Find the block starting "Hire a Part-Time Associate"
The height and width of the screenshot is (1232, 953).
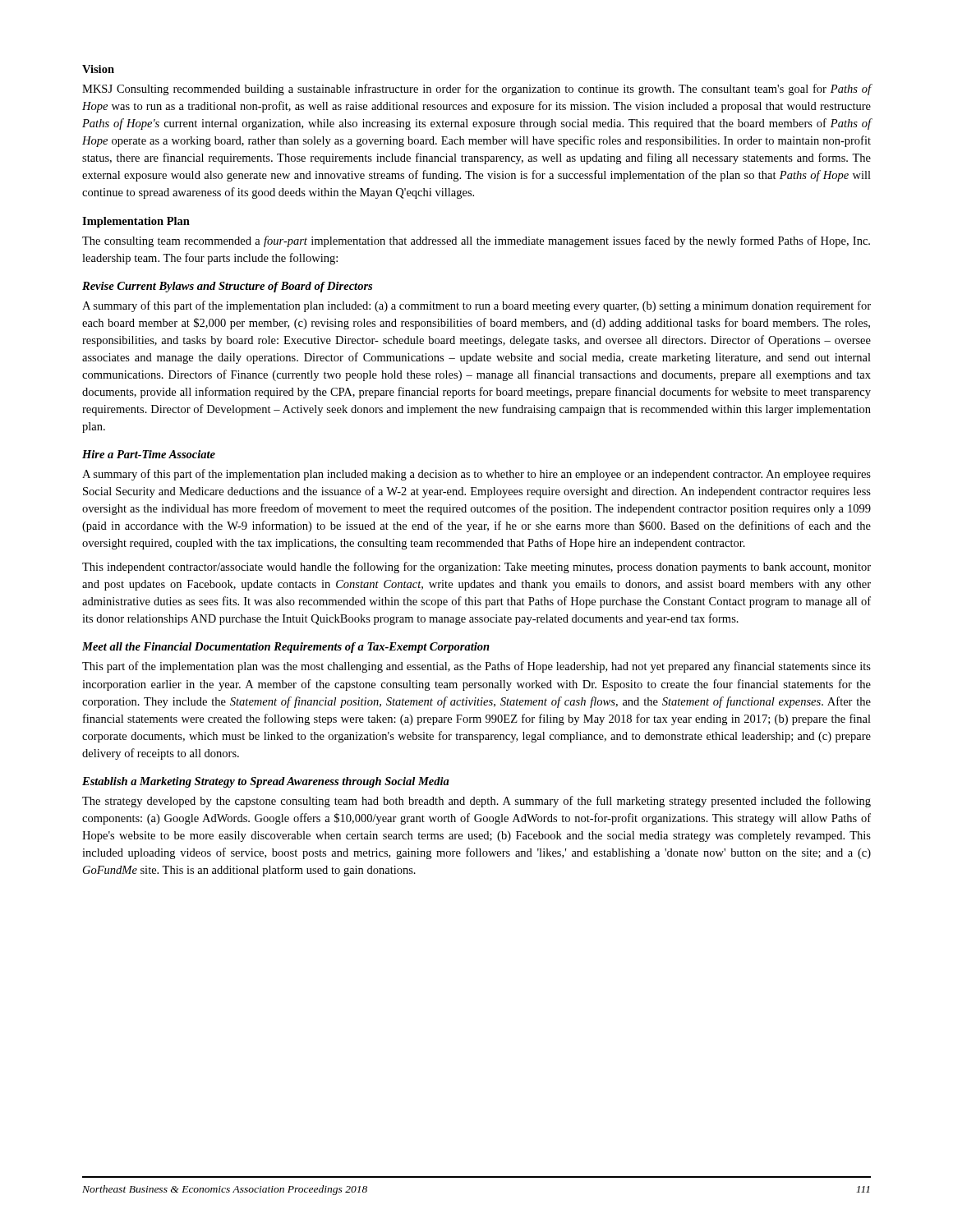click(x=149, y=454)
